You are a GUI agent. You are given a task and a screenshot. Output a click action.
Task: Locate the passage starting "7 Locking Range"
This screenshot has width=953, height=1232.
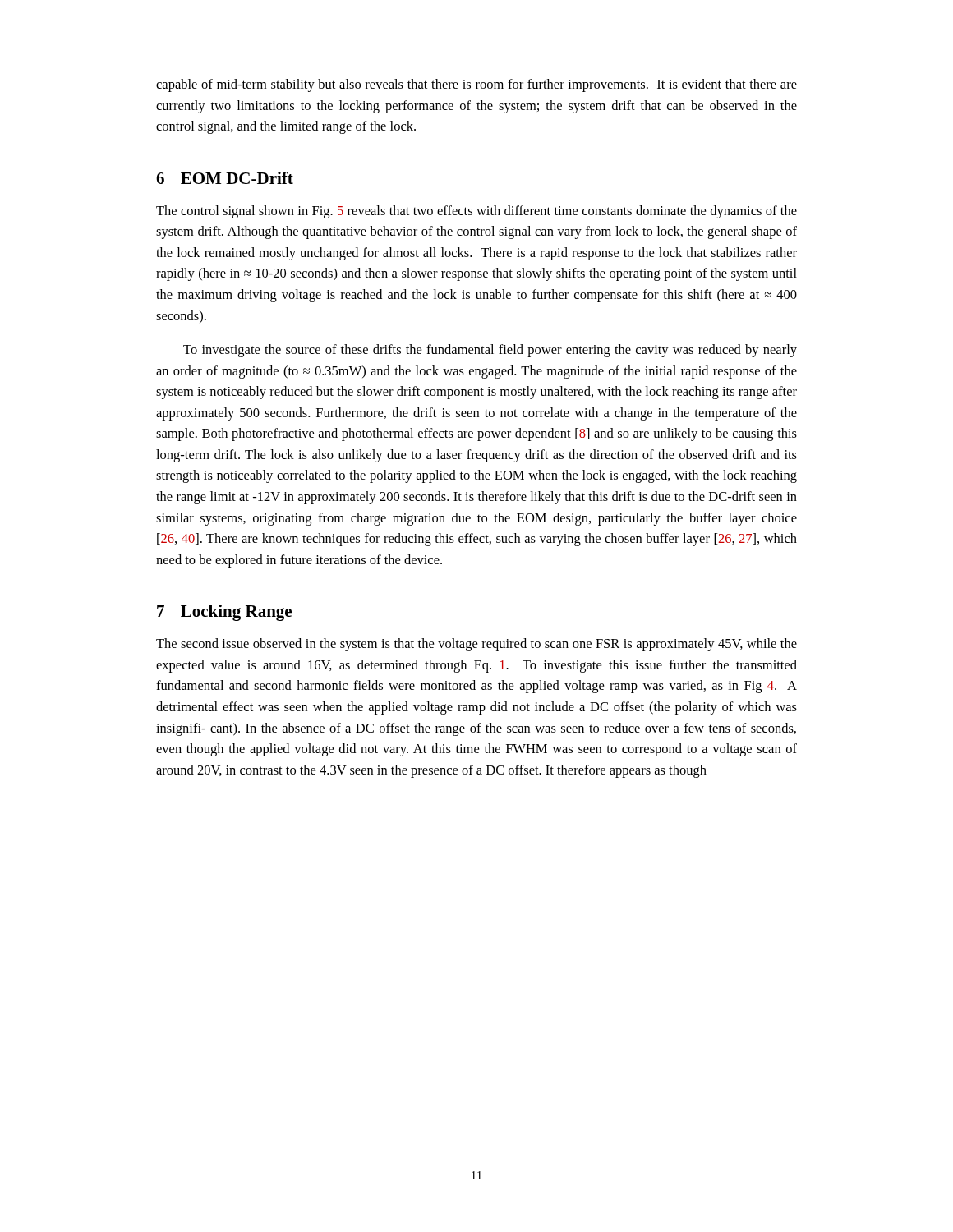pos(224,611)
